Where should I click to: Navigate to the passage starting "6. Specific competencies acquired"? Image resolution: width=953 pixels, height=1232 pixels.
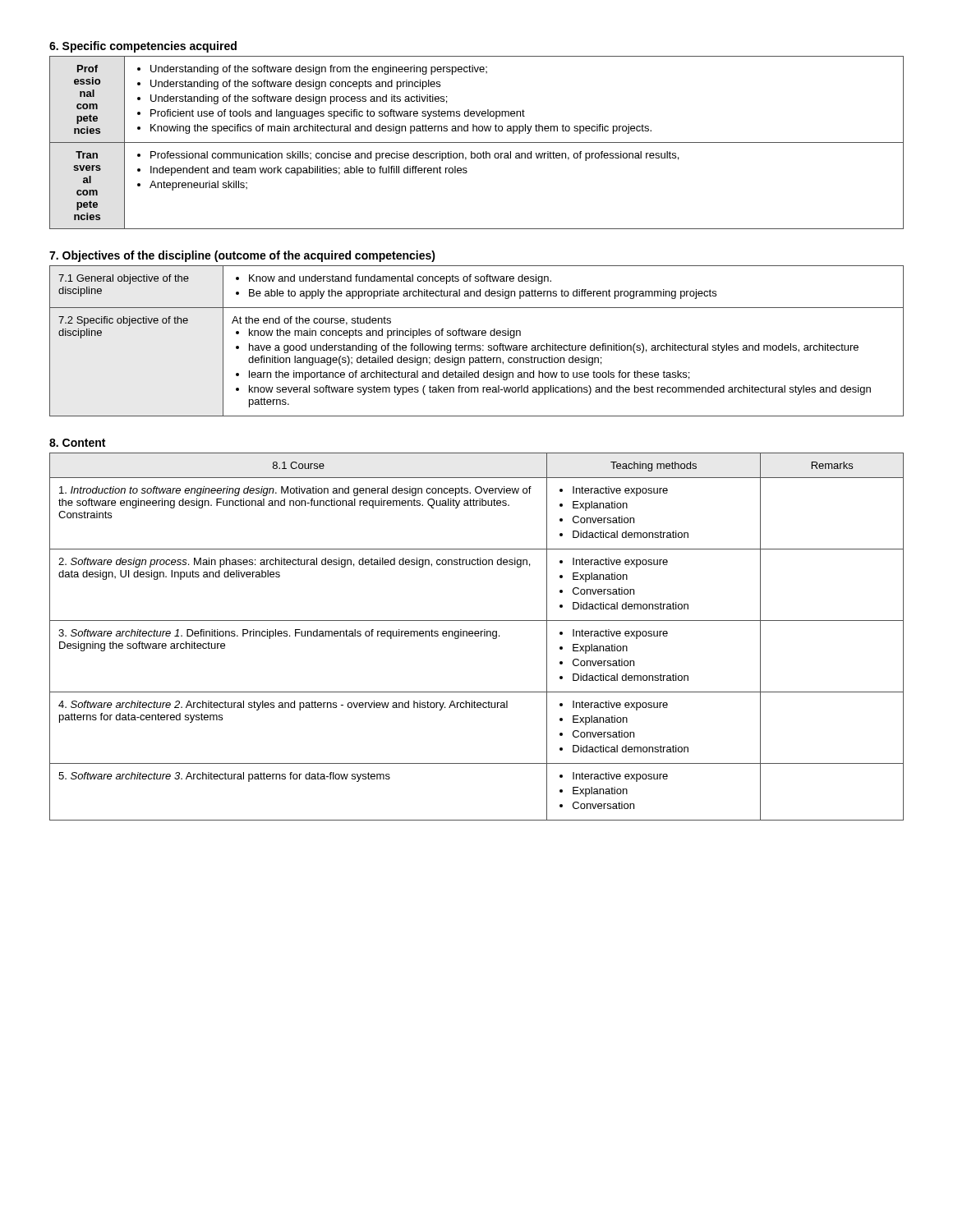click(x=143, y=46)
